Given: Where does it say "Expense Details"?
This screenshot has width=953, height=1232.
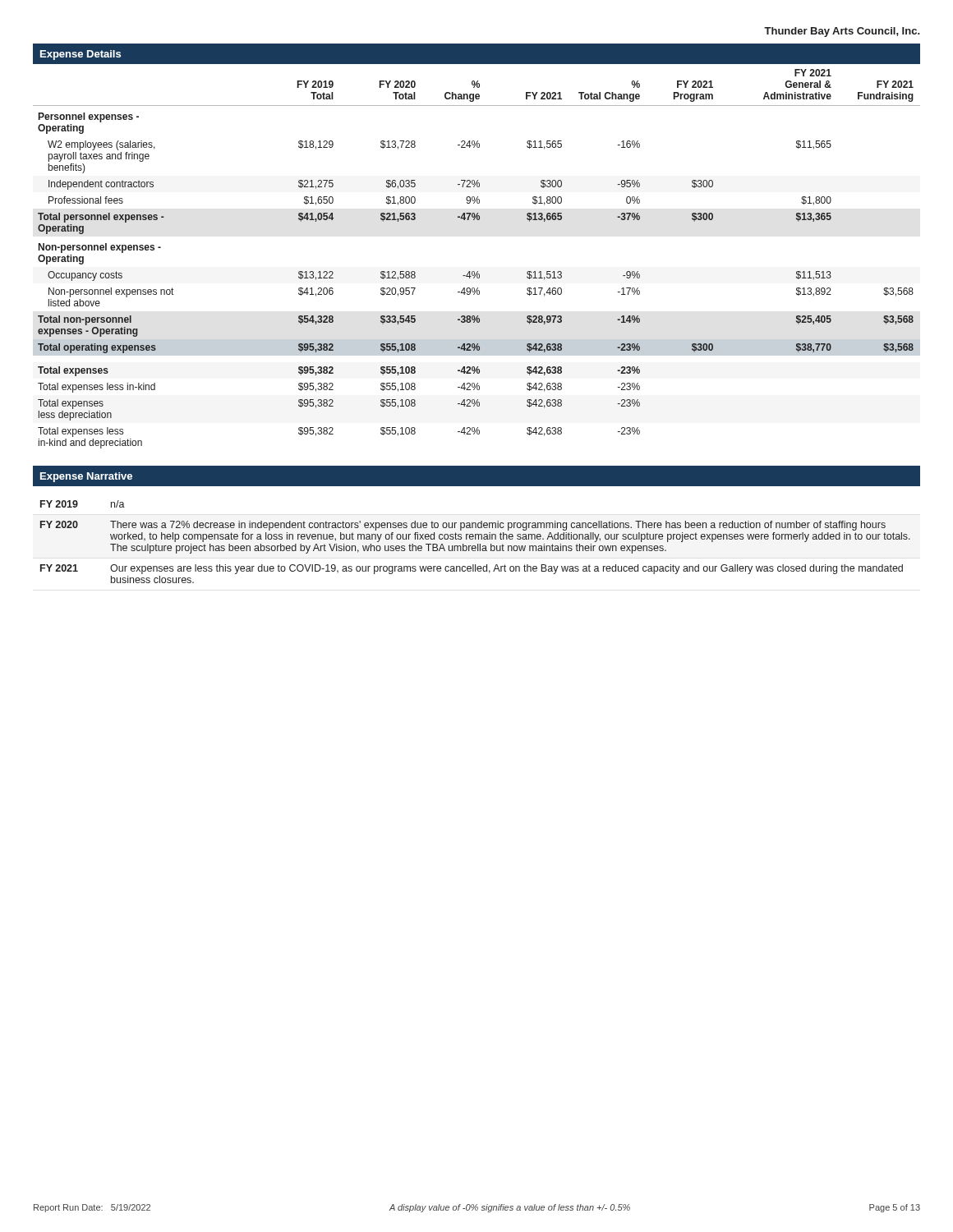Looking at the screenshot, I should point(80,54).
